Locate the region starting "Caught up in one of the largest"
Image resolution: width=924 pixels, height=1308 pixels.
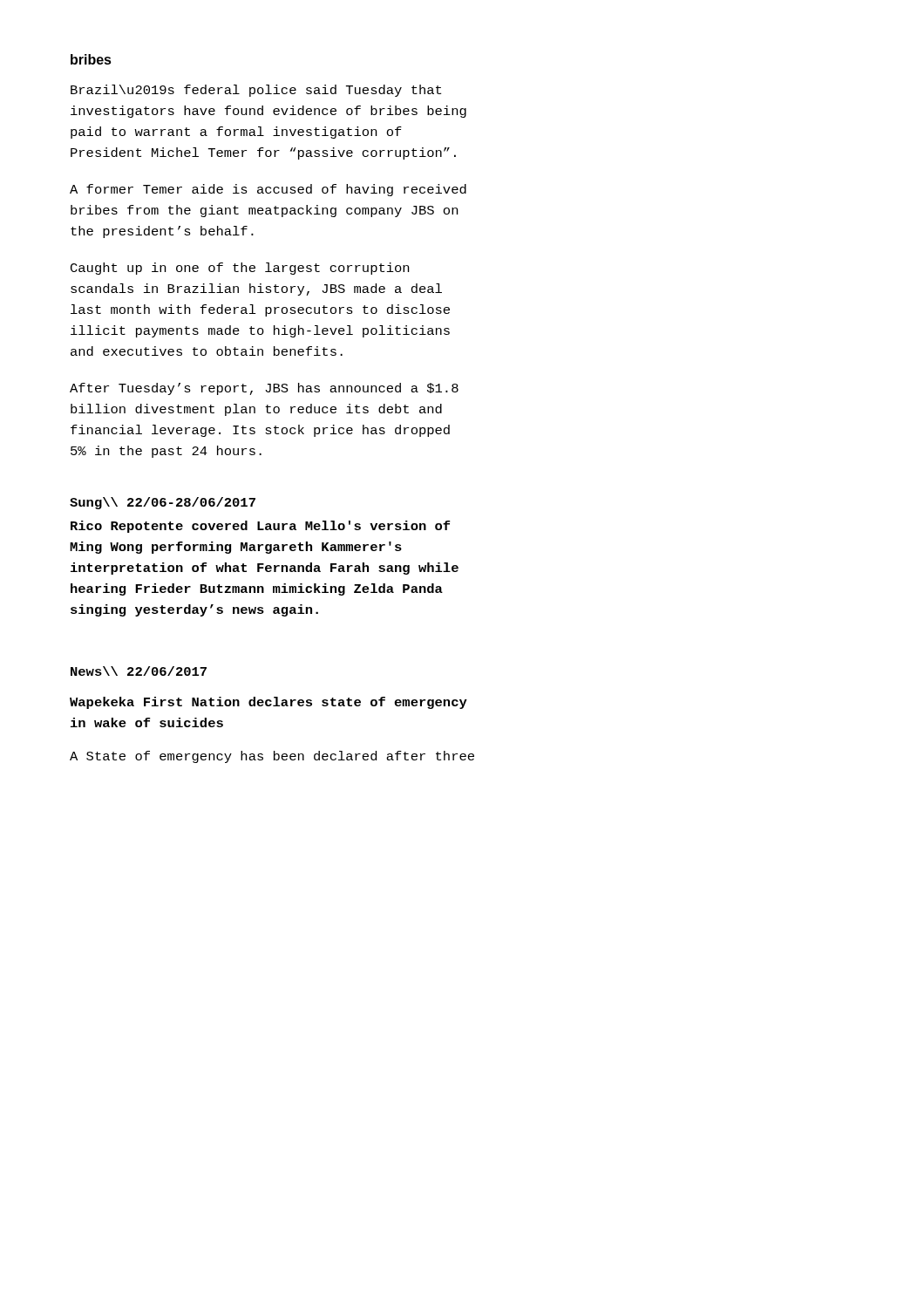coord(260,311)
